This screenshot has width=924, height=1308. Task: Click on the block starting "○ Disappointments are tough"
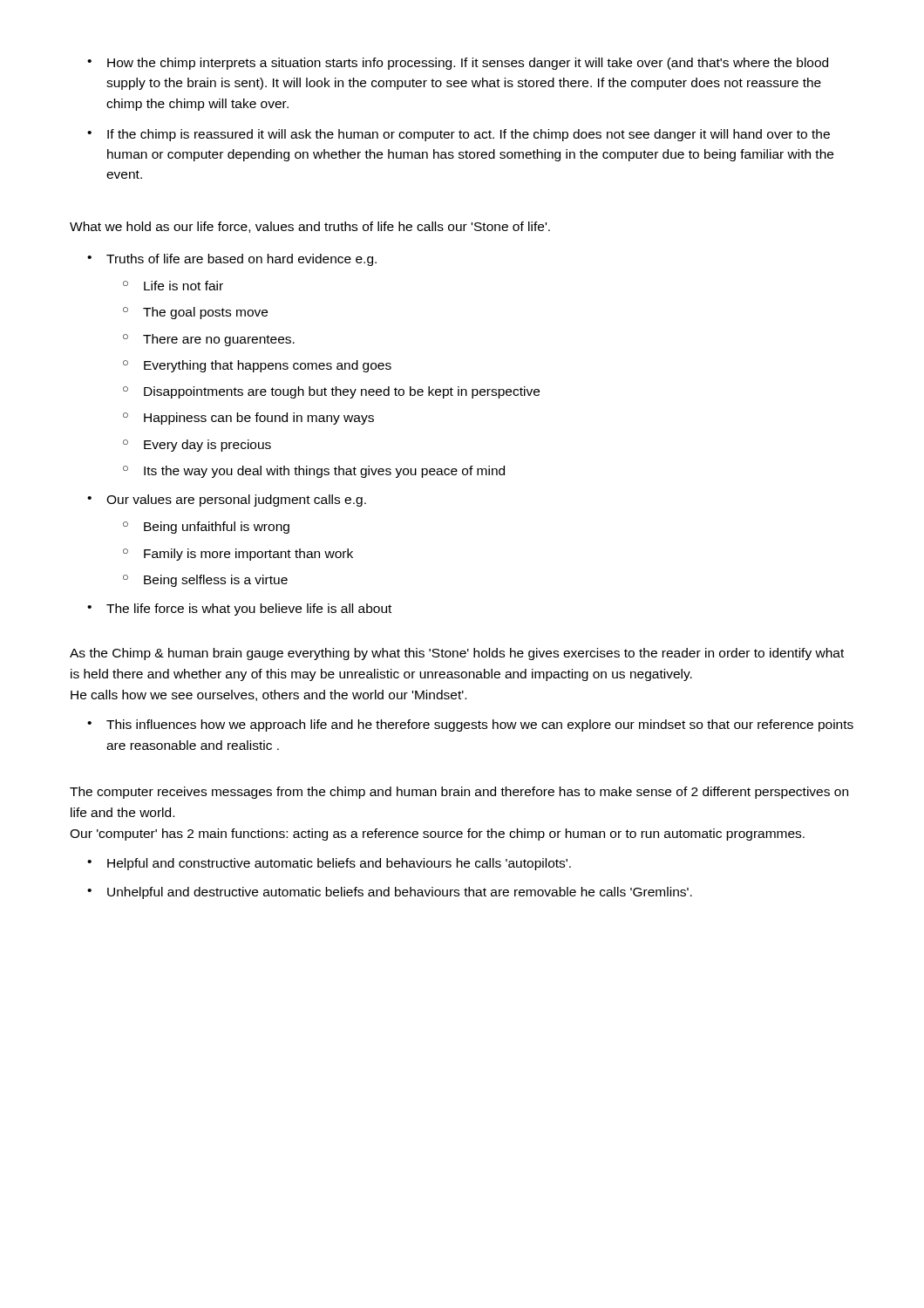click(488, 391)
